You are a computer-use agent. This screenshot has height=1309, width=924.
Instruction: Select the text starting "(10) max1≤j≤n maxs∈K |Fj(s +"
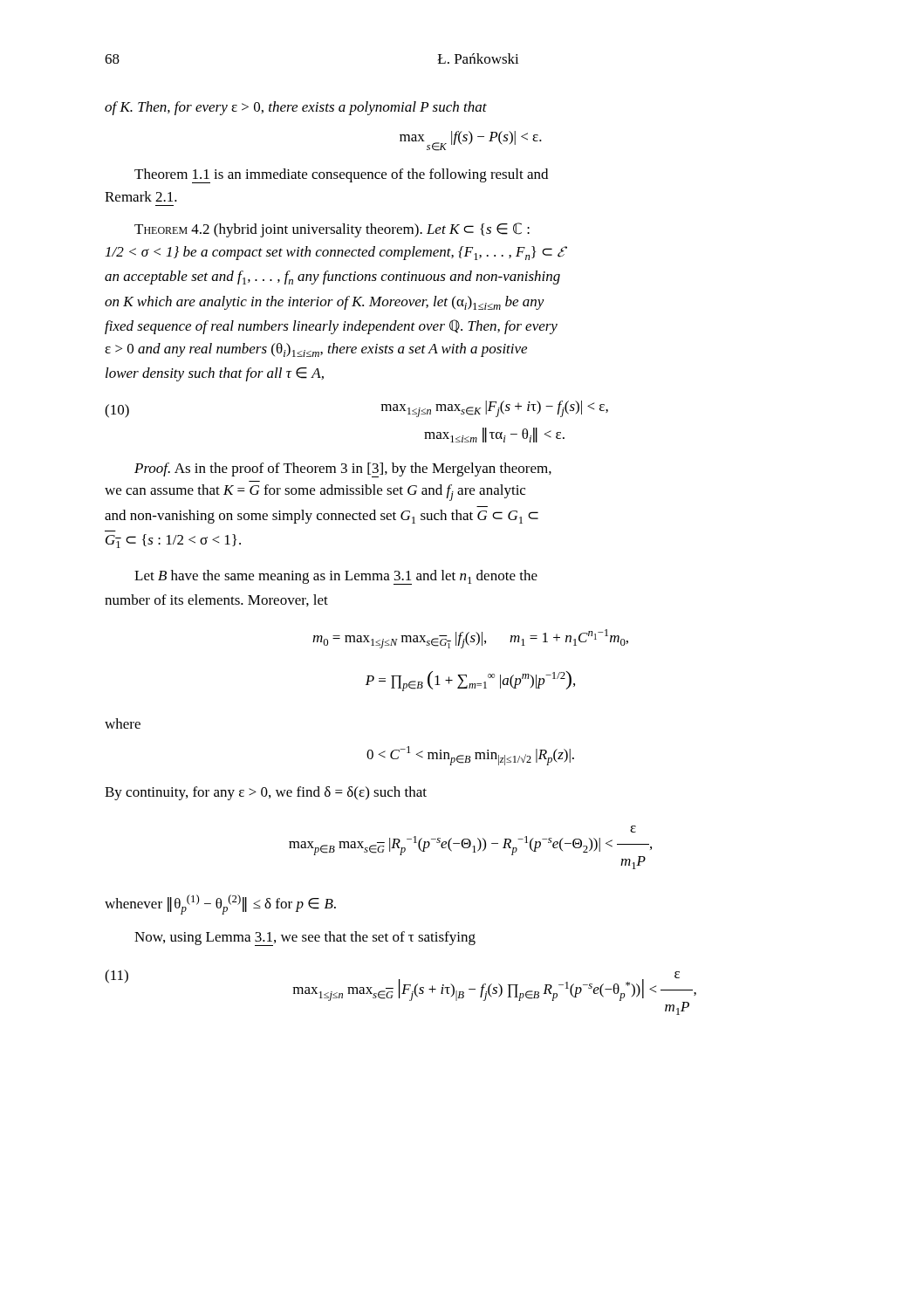[x=471, y=422]
